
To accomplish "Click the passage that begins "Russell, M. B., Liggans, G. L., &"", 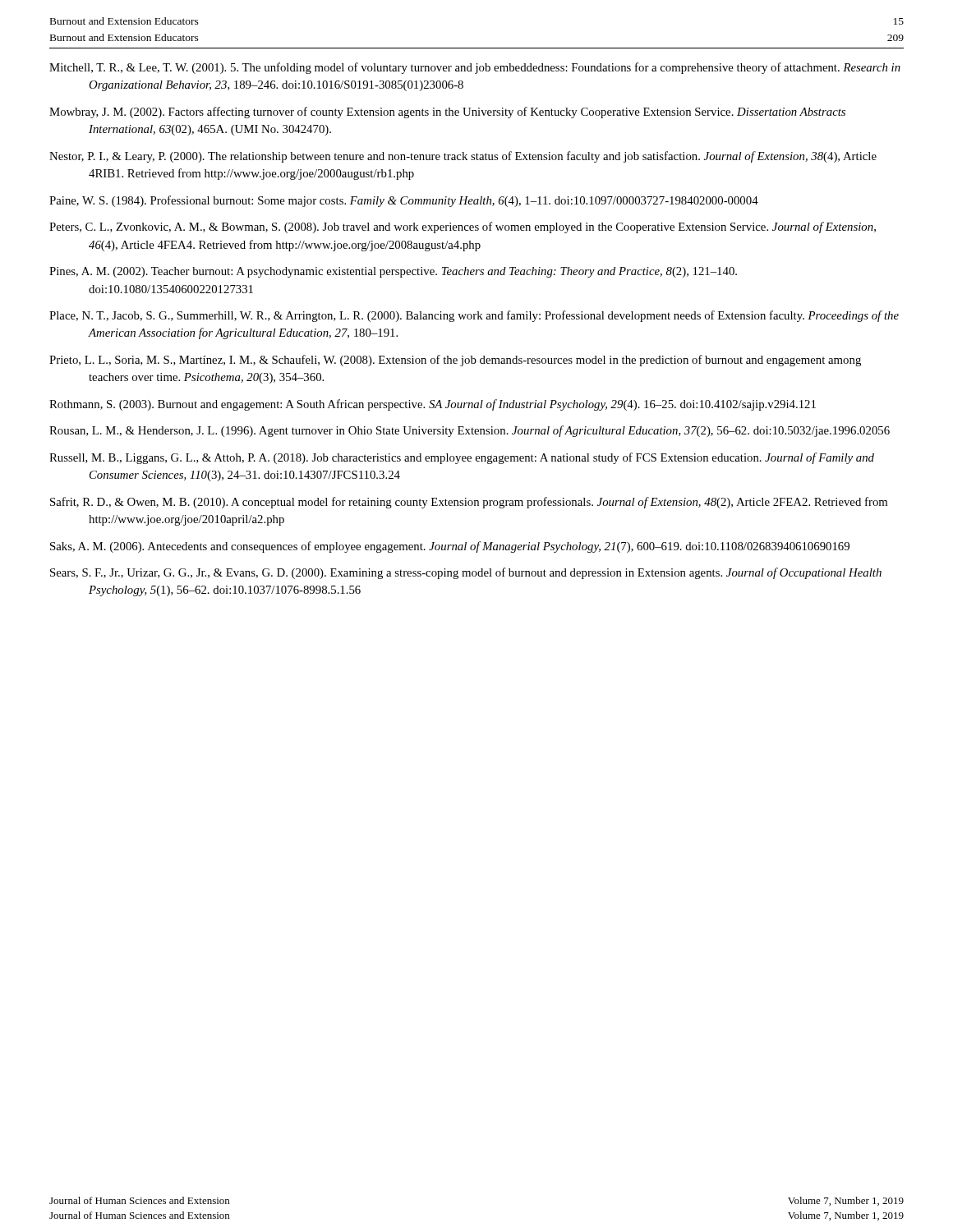I will click(462, 466).
